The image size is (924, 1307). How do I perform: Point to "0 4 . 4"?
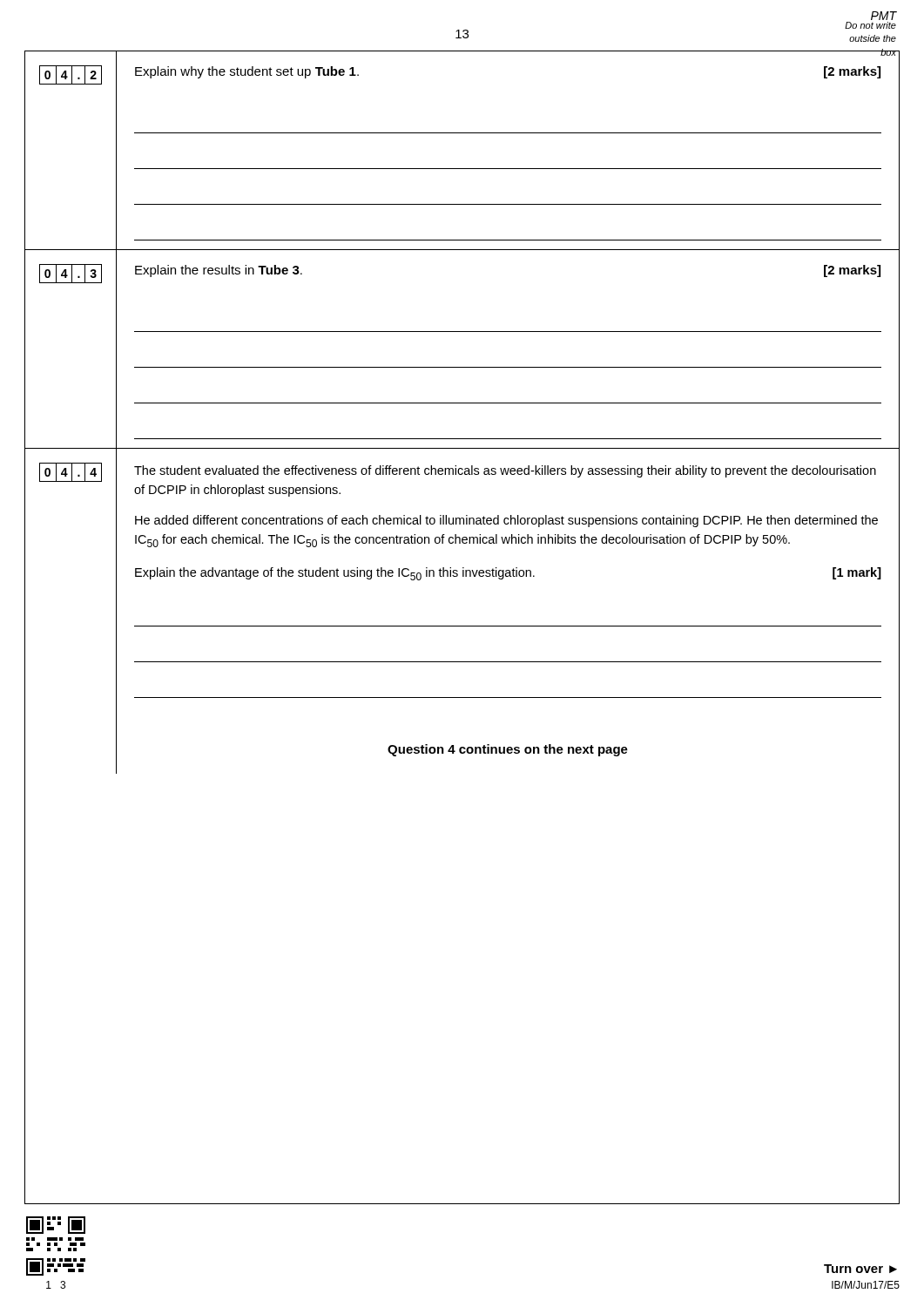[71, 472]
